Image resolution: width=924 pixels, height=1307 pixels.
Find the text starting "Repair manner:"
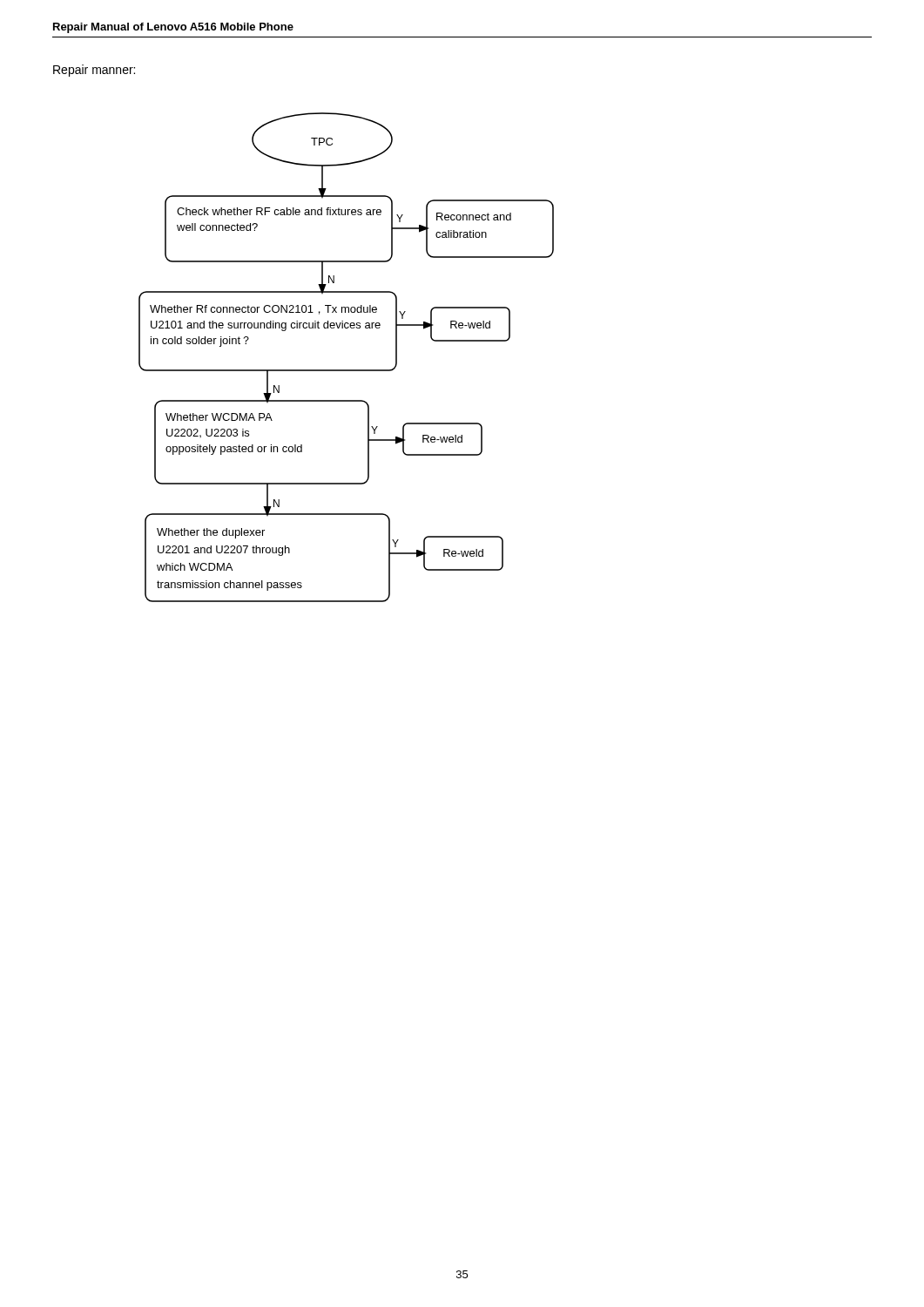[94, 70]
